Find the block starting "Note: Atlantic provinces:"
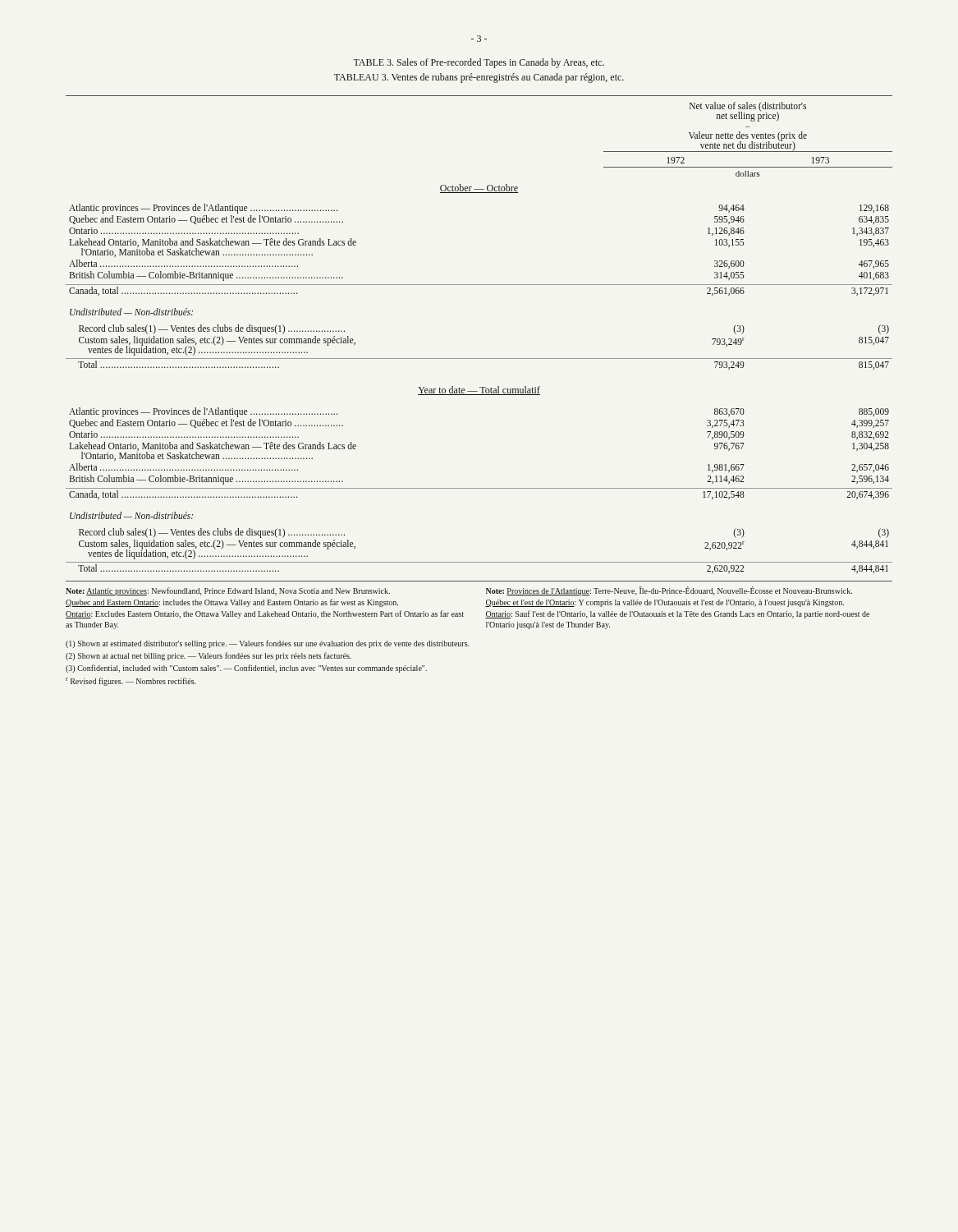This screenshot has width=958, height=1232. [x=265, y=608]
